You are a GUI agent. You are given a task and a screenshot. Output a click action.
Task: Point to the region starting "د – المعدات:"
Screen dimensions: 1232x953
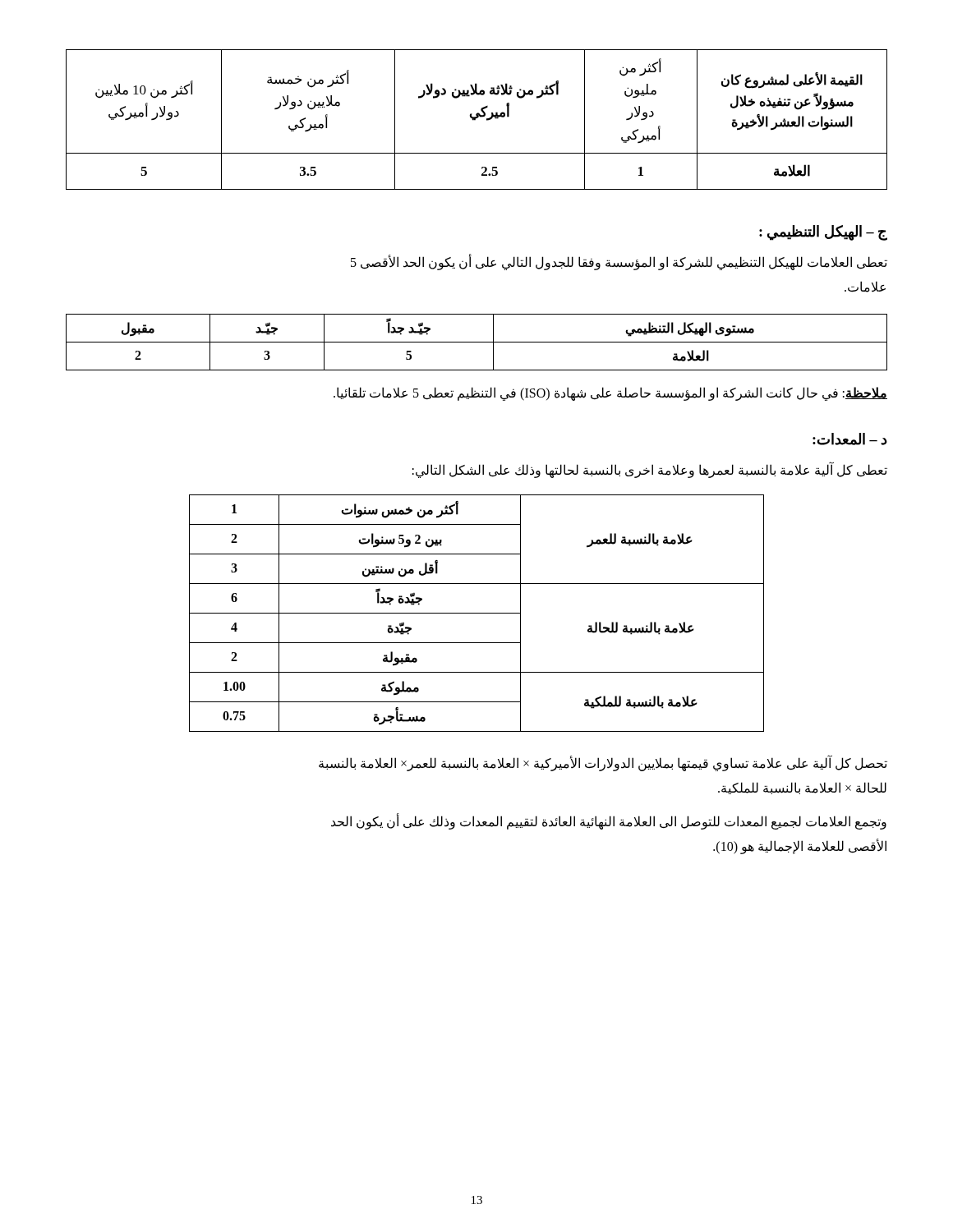[849, 439]
